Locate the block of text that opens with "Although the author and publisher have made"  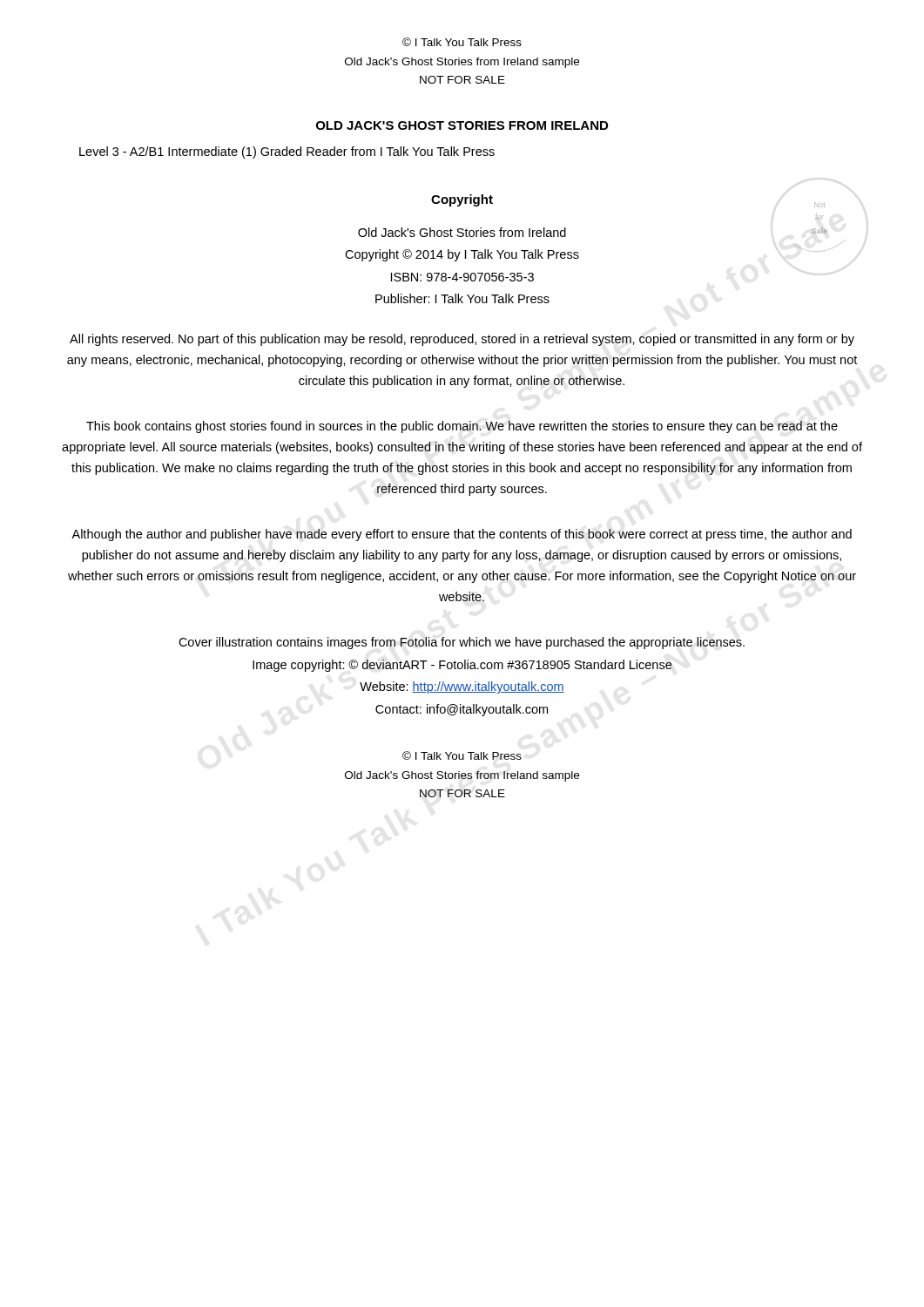click(462, 565)
